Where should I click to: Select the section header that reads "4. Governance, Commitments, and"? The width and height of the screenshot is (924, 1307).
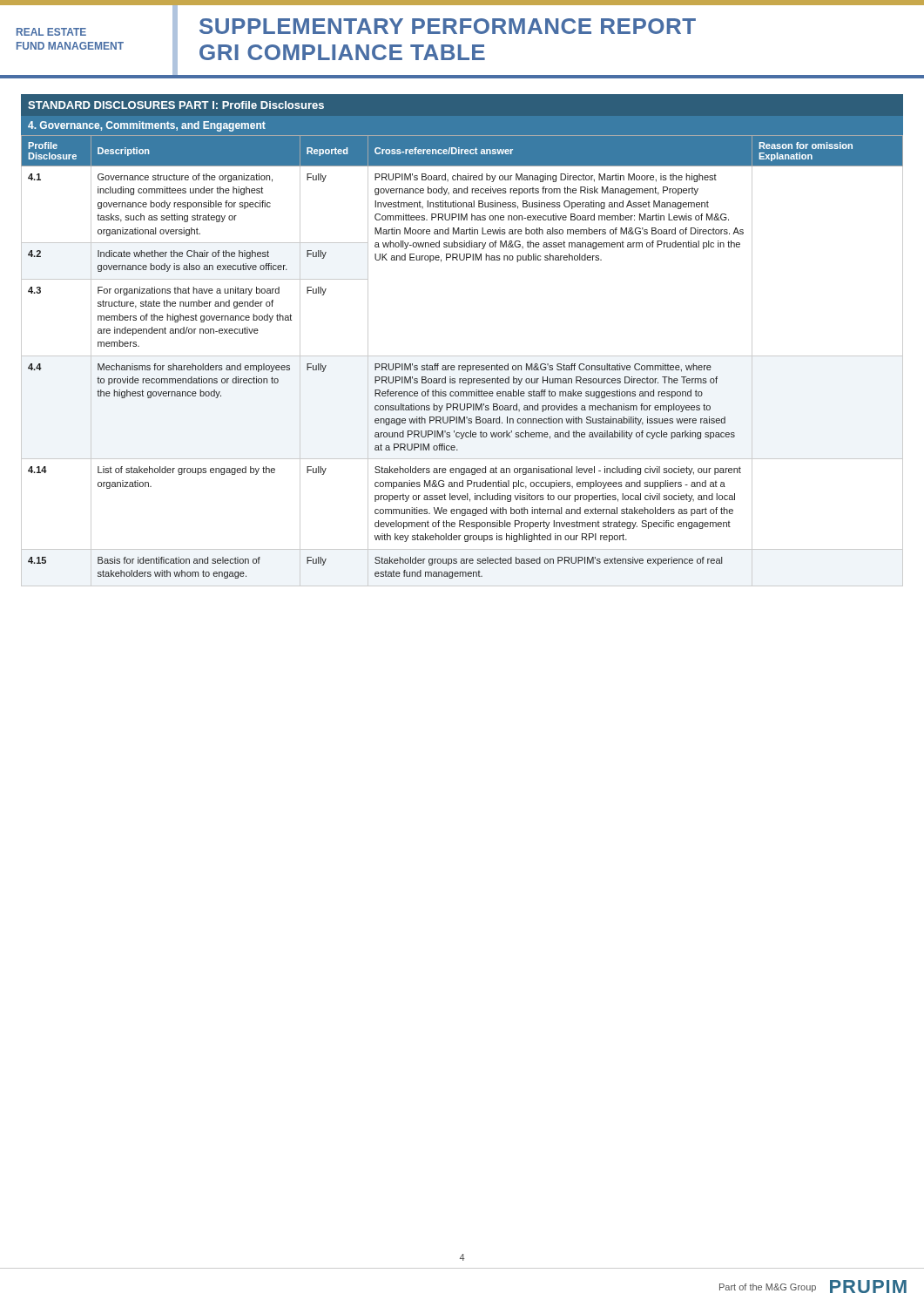pyautogui.click(x=147, y=125)
